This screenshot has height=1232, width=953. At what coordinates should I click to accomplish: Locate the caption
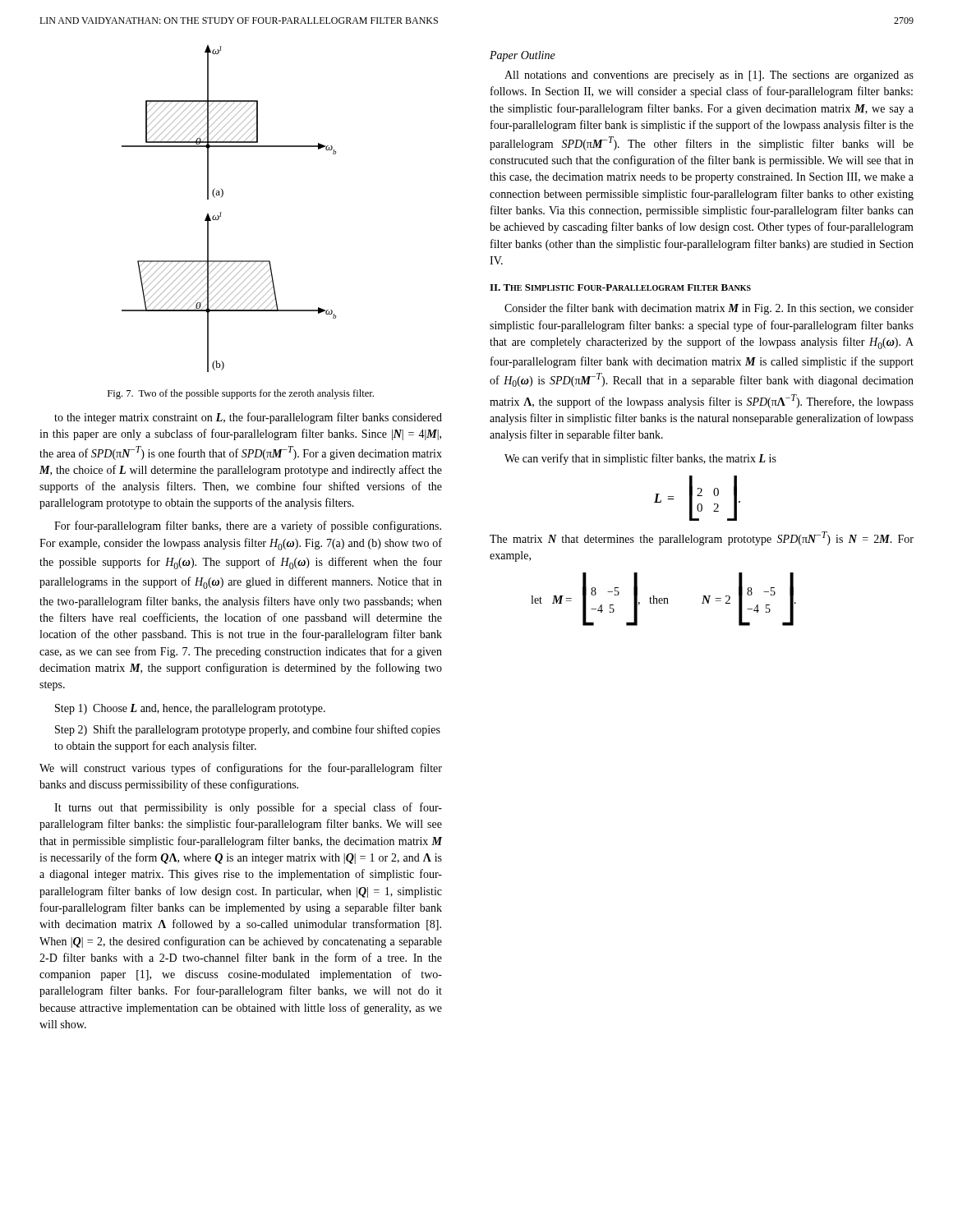point(241,393)
